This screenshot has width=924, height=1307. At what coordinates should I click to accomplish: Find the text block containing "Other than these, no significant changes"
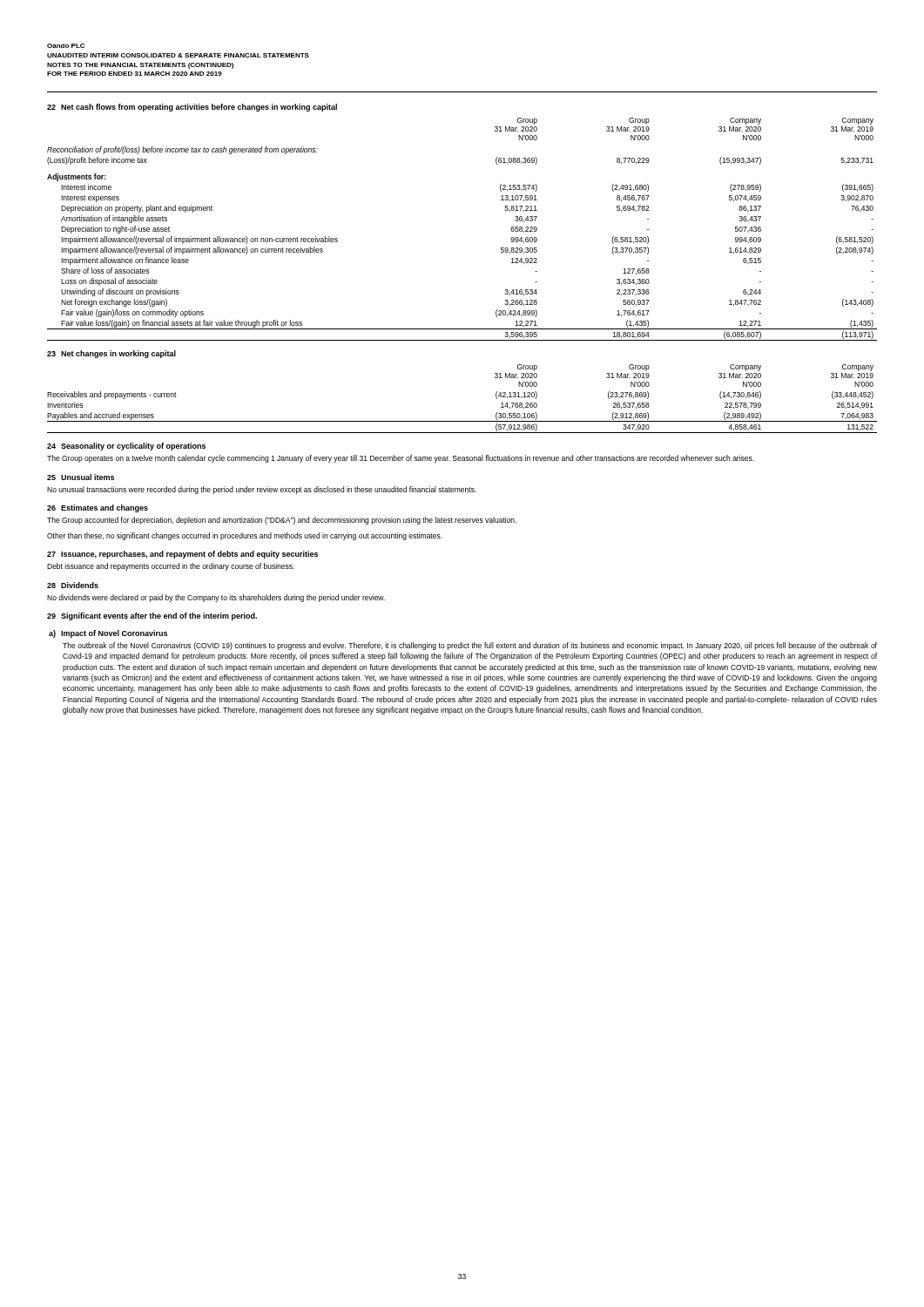[x=245, y=536]
